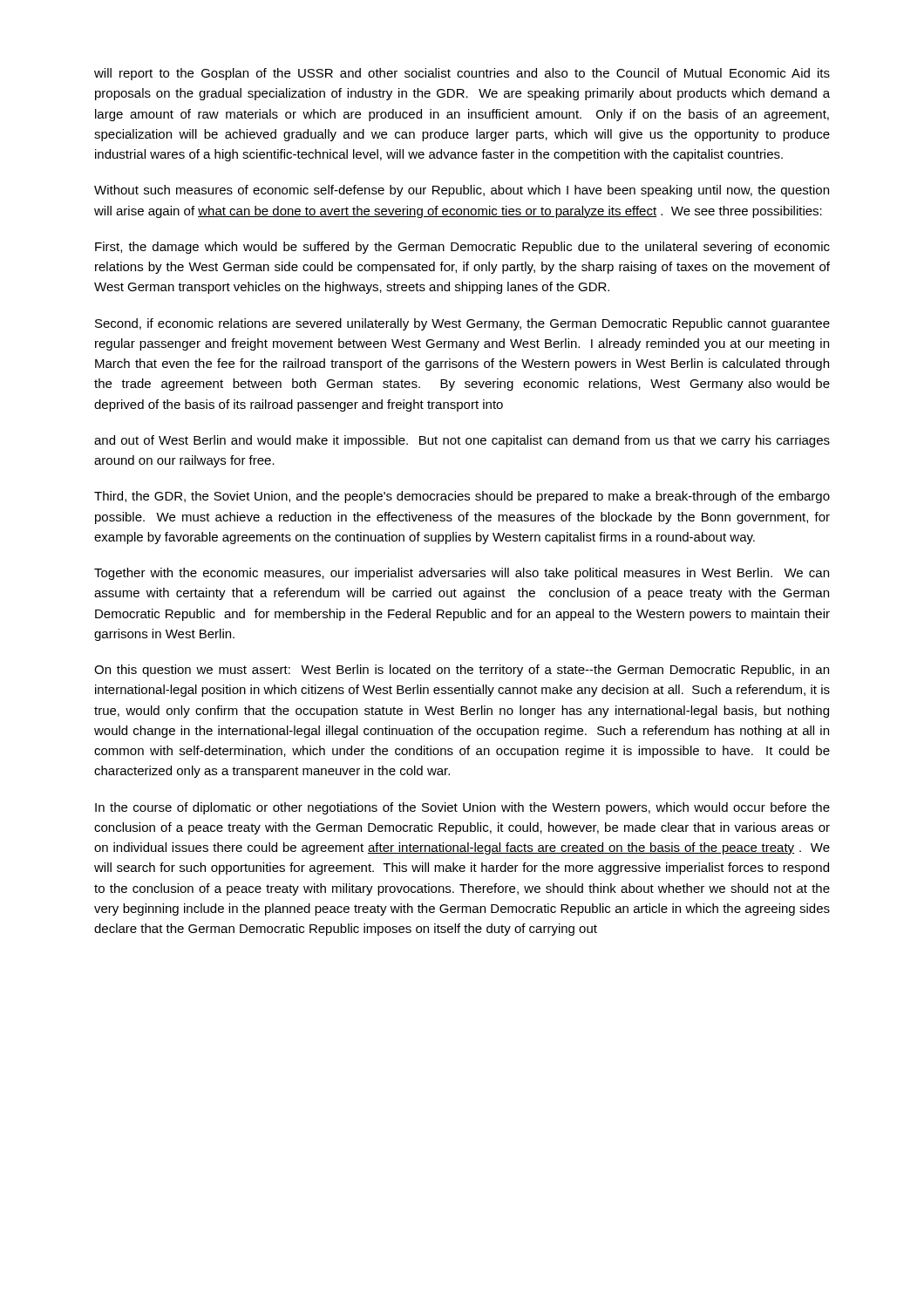Click the passage that begins "will report to"

[462, 113]
